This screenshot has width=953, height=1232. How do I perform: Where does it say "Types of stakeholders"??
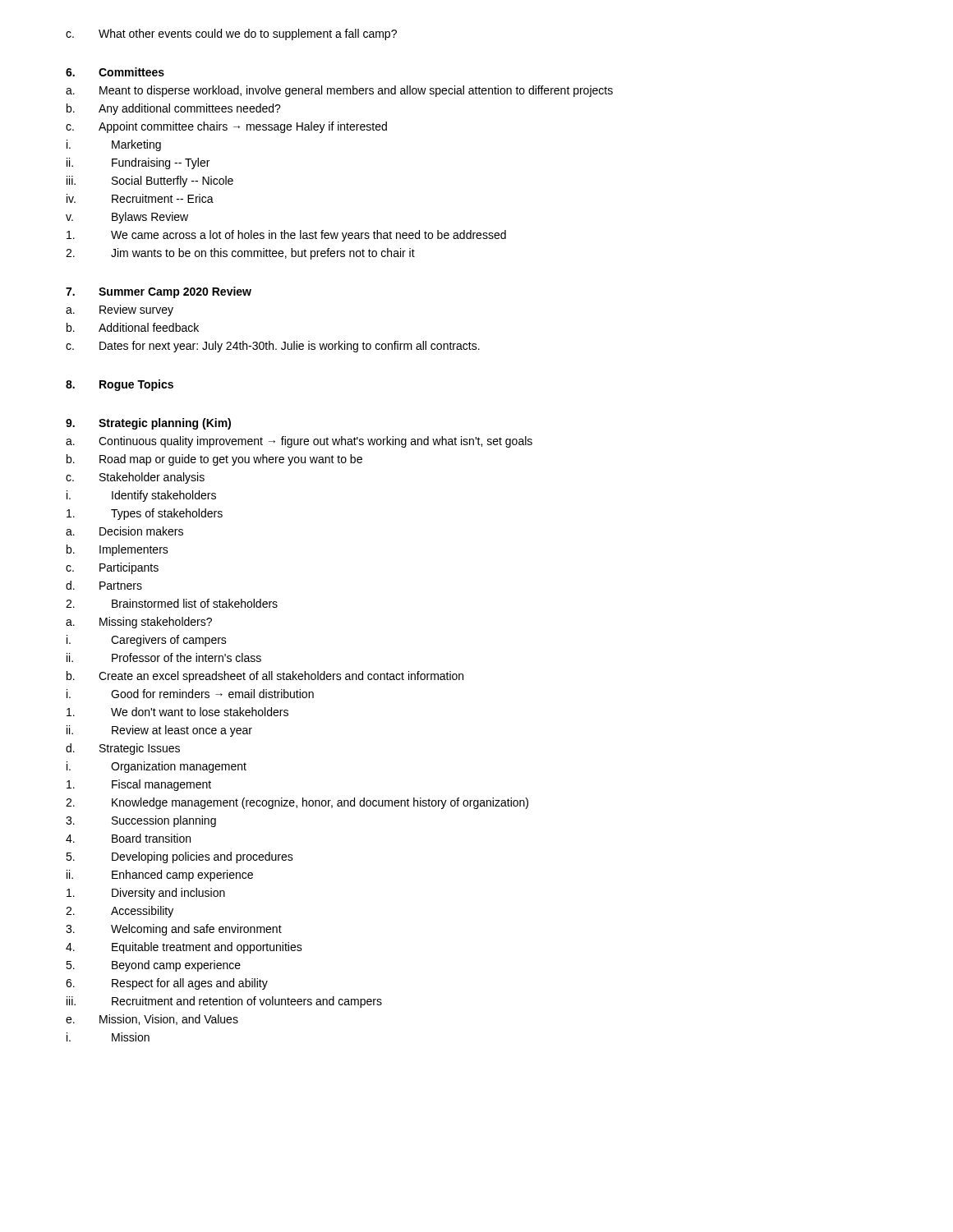coord(144,514)
